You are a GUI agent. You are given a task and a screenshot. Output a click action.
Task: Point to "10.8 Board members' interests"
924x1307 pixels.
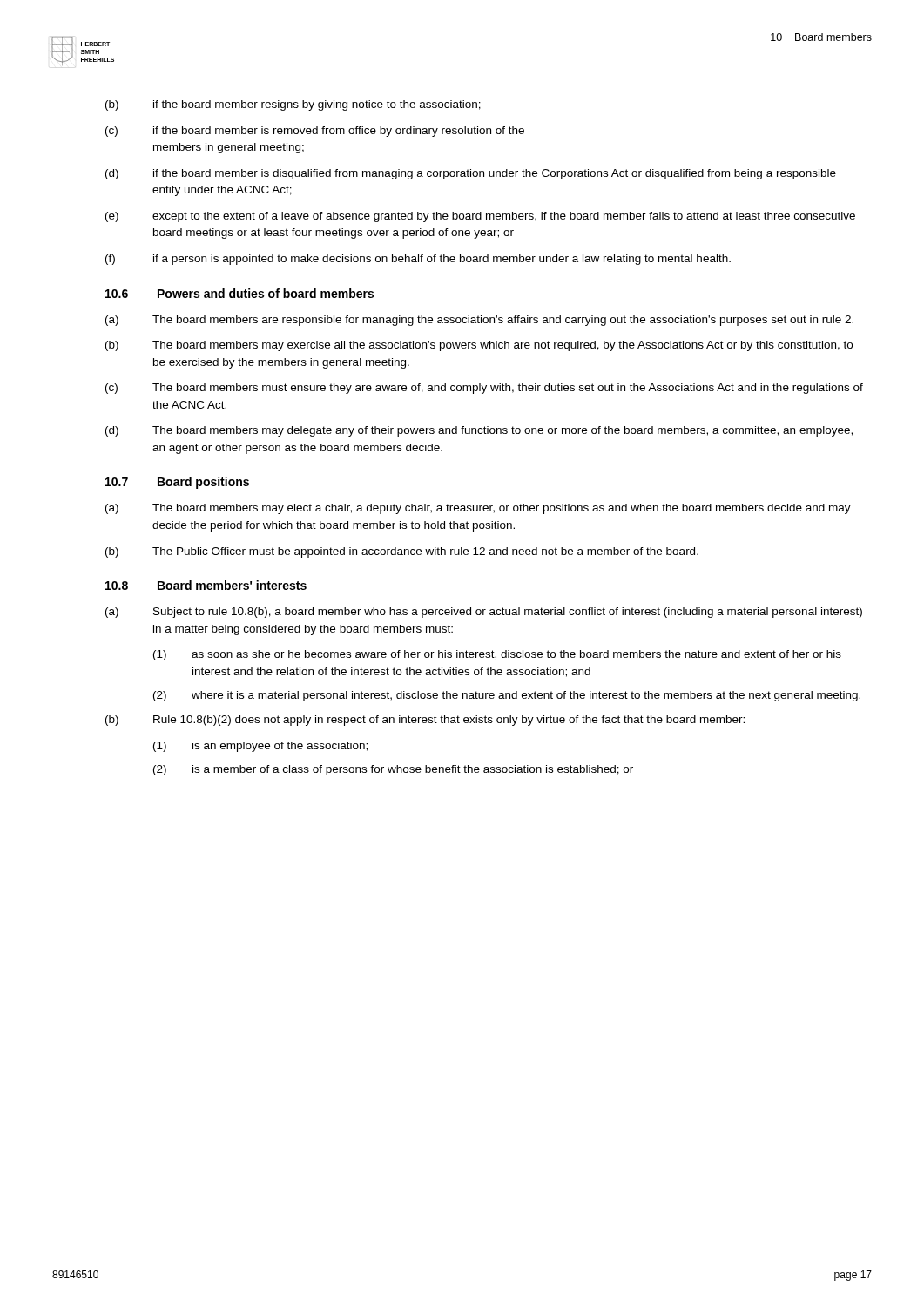[206, 586]
